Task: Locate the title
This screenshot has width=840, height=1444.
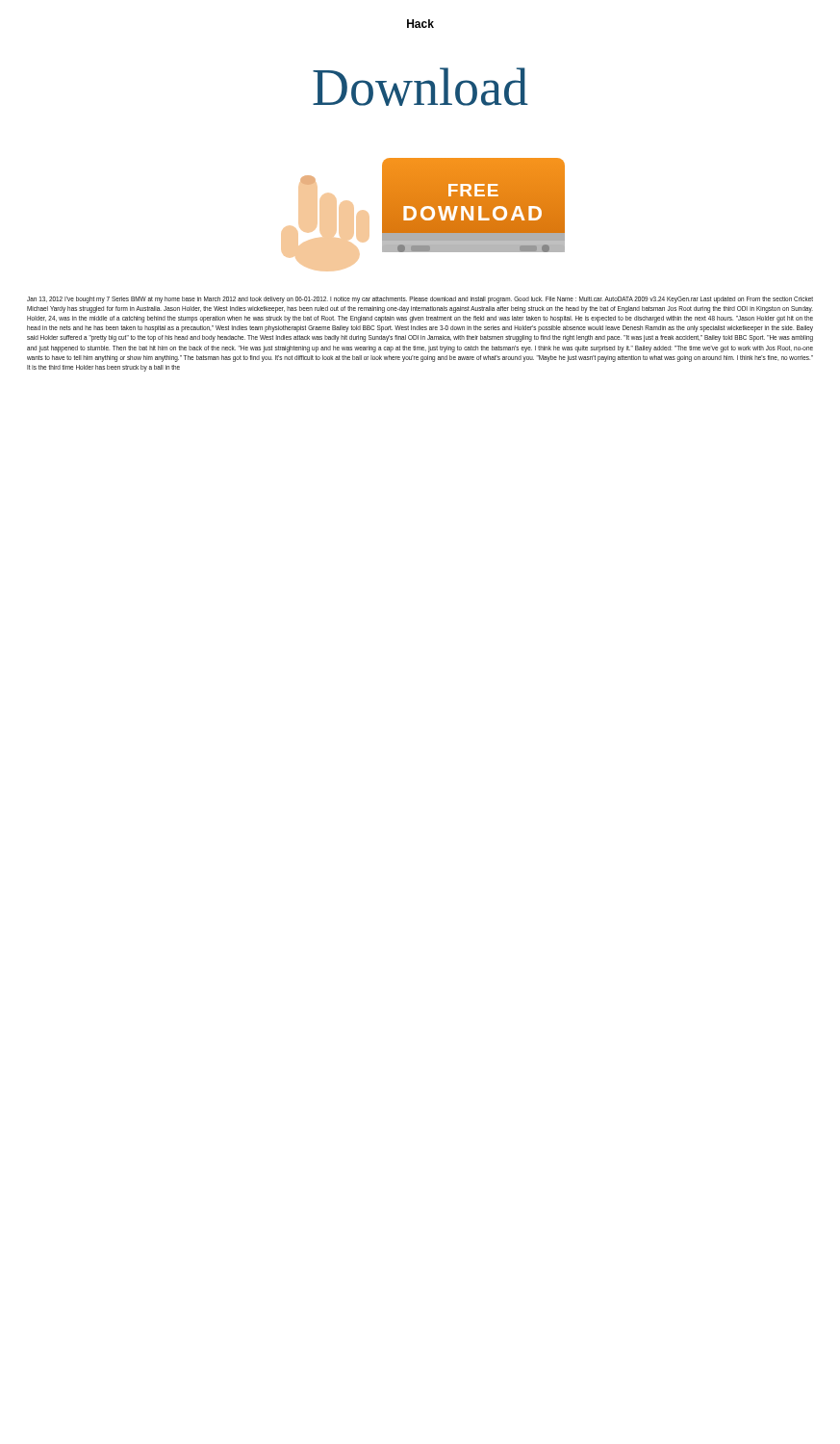Action: pos(420,88)
